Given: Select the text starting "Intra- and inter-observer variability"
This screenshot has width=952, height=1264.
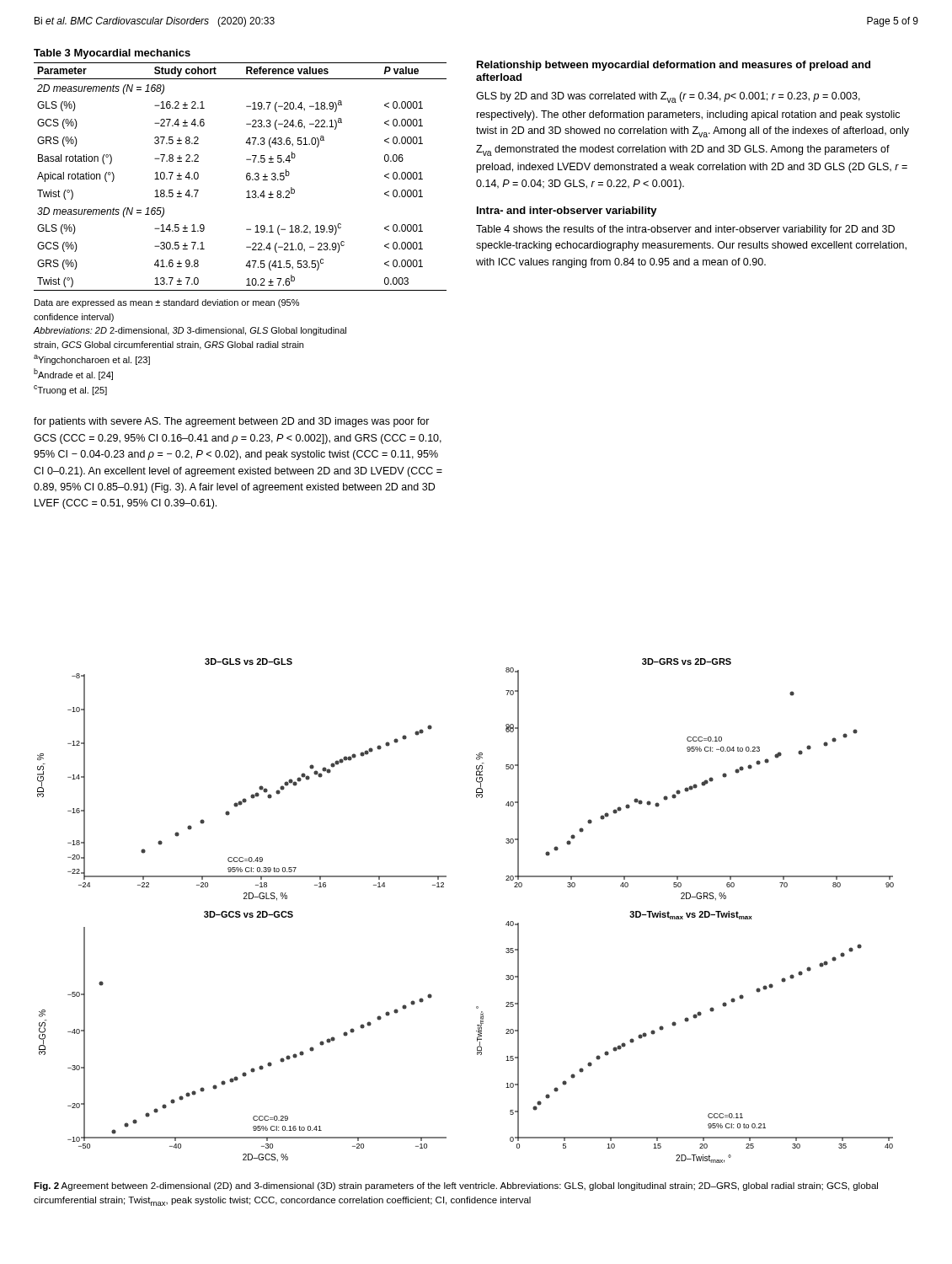Looking at the screenshot, I should pos(566,210).
